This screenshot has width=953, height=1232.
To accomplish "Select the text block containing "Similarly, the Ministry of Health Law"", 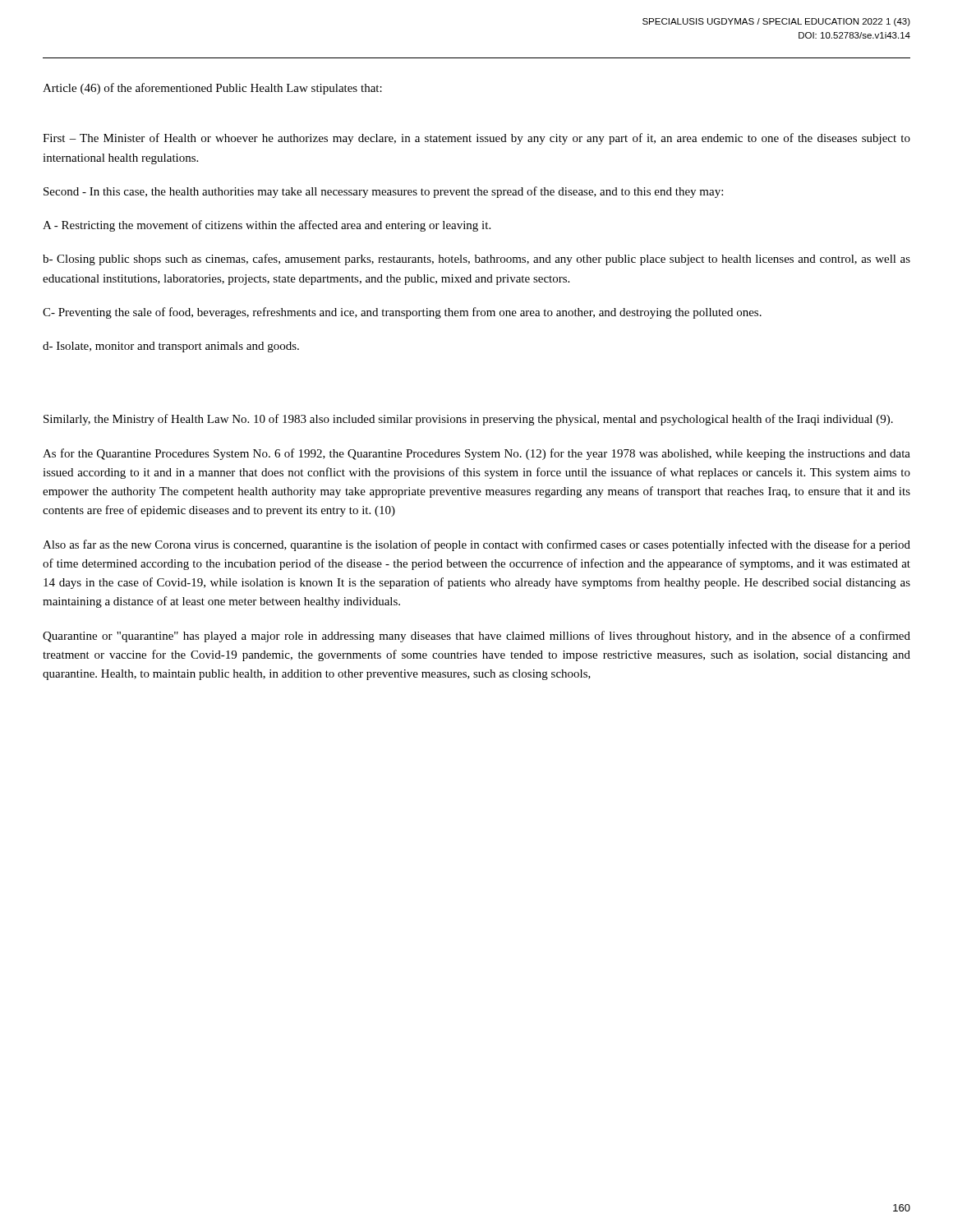I will [x=468, y=419].
